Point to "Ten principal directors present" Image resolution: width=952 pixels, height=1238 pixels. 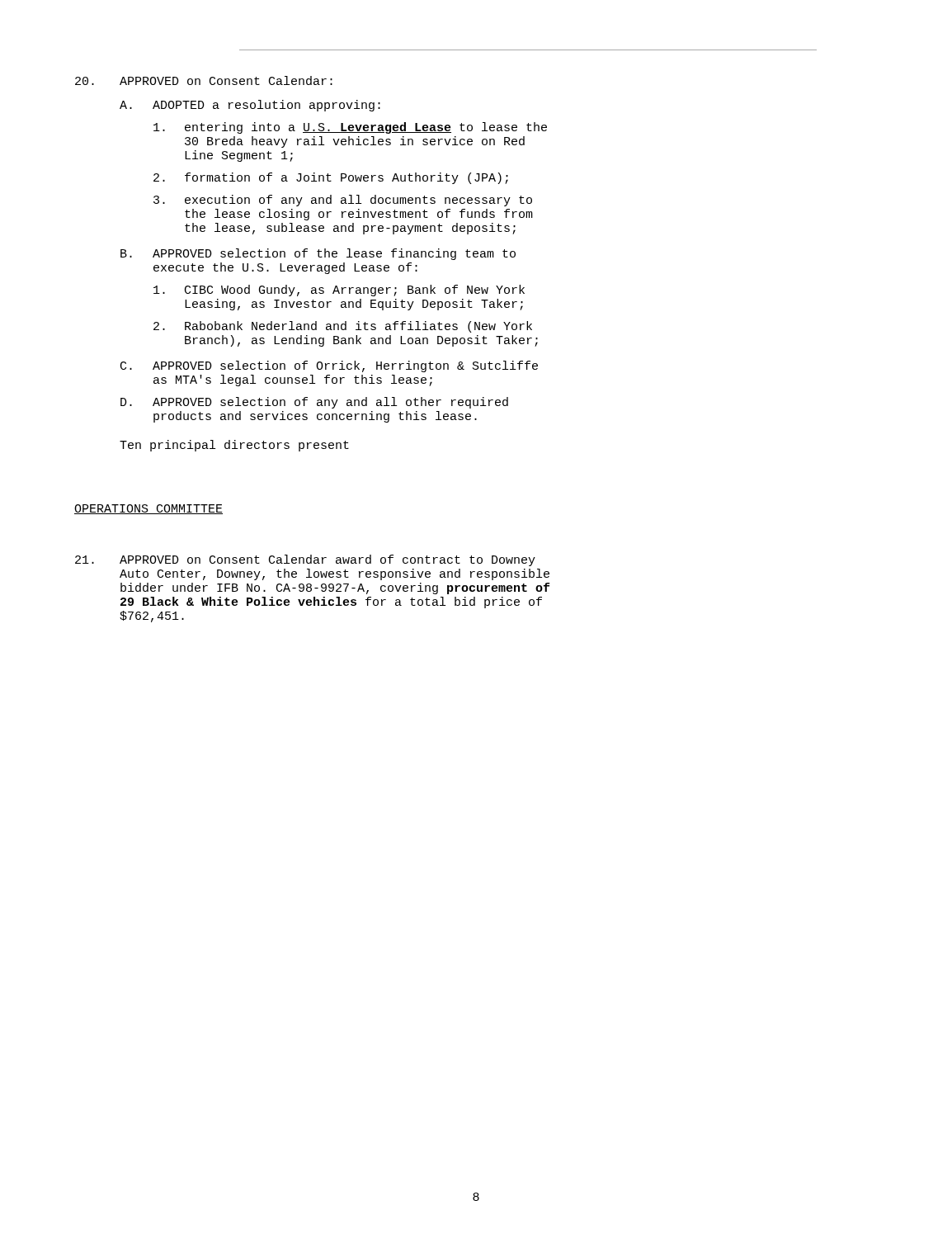tap(235, 446)
